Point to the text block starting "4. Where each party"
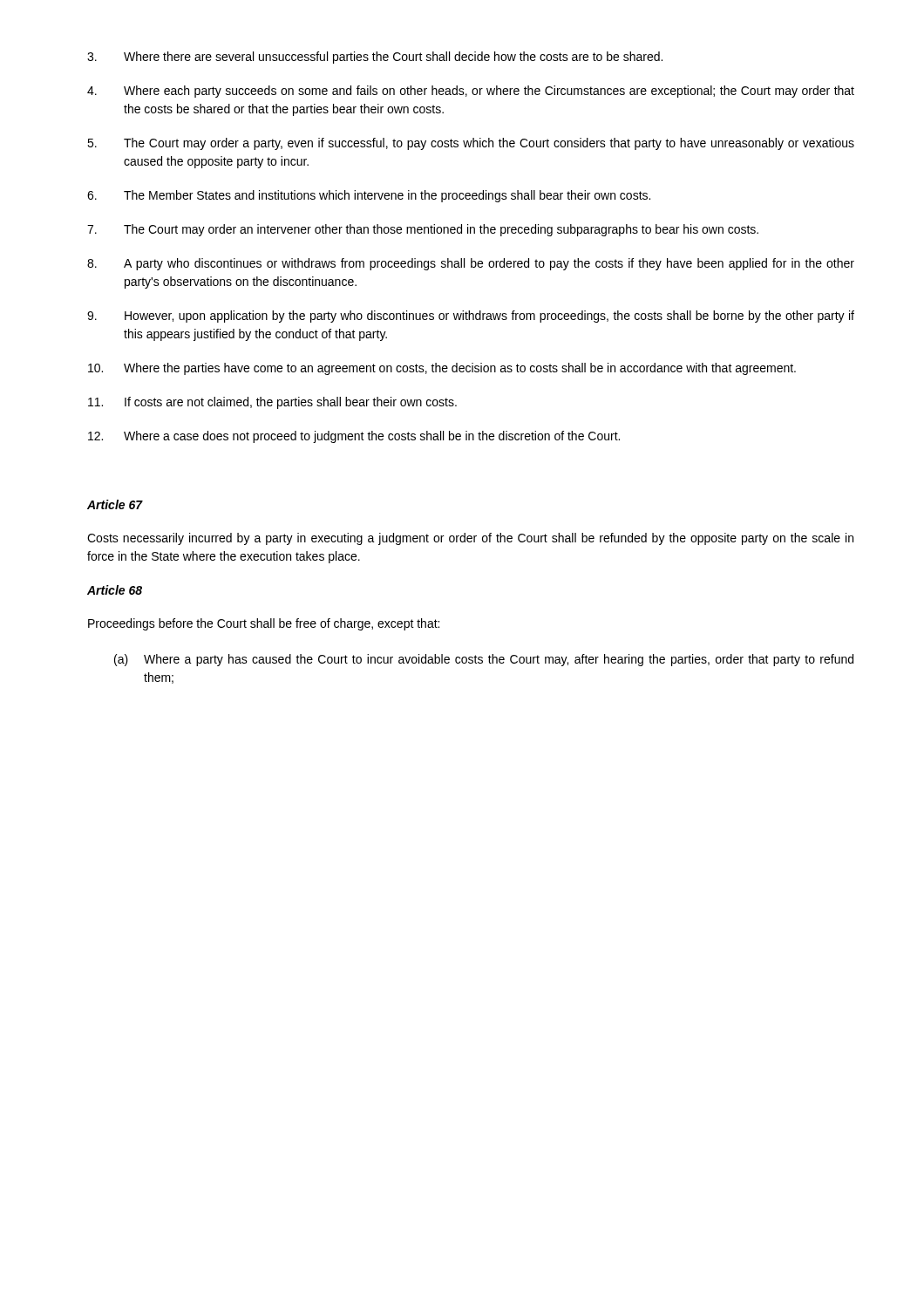The image size is (924, 1308). click(x=471, y=100)
